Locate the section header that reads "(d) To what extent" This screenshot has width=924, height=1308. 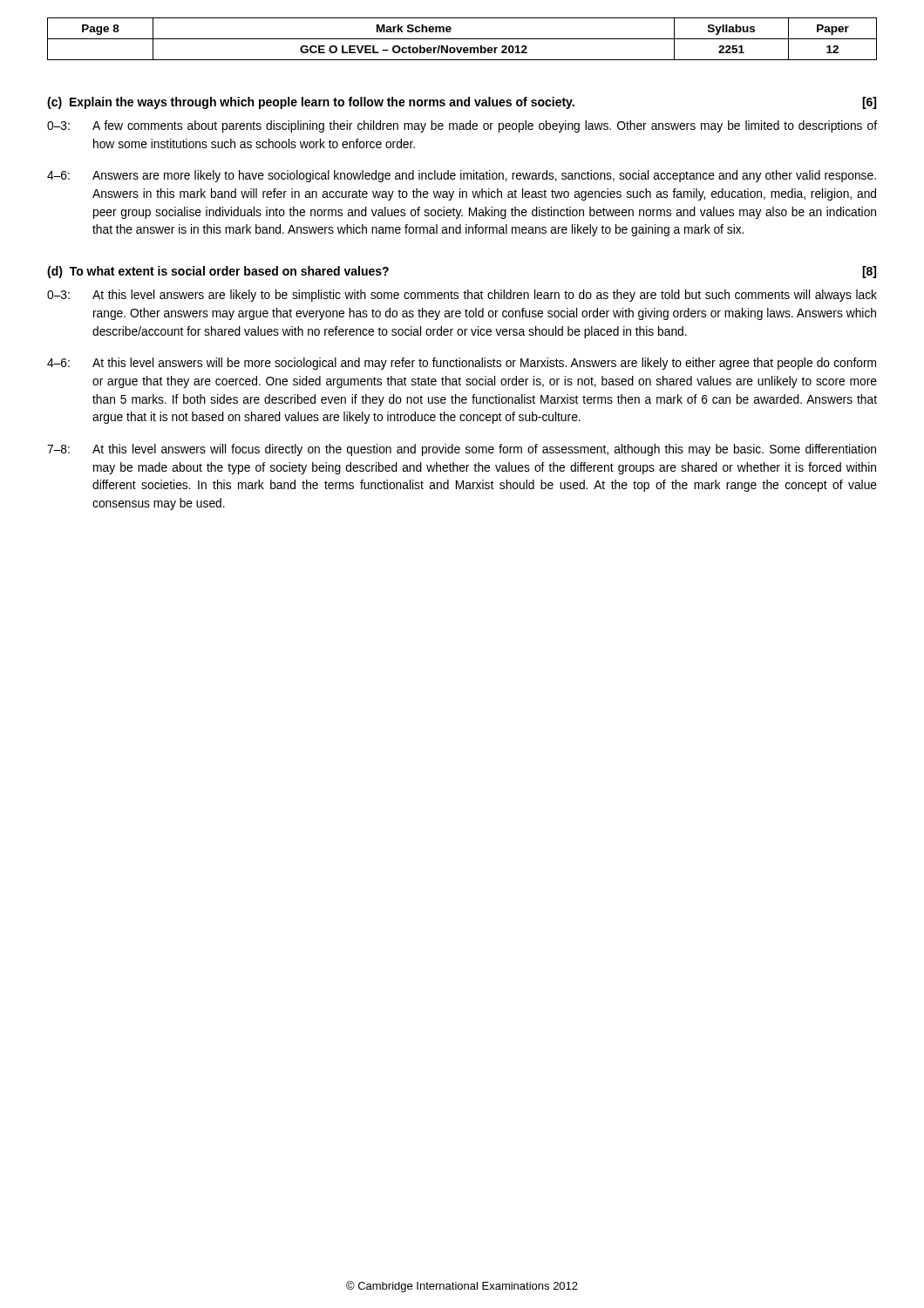223,272
